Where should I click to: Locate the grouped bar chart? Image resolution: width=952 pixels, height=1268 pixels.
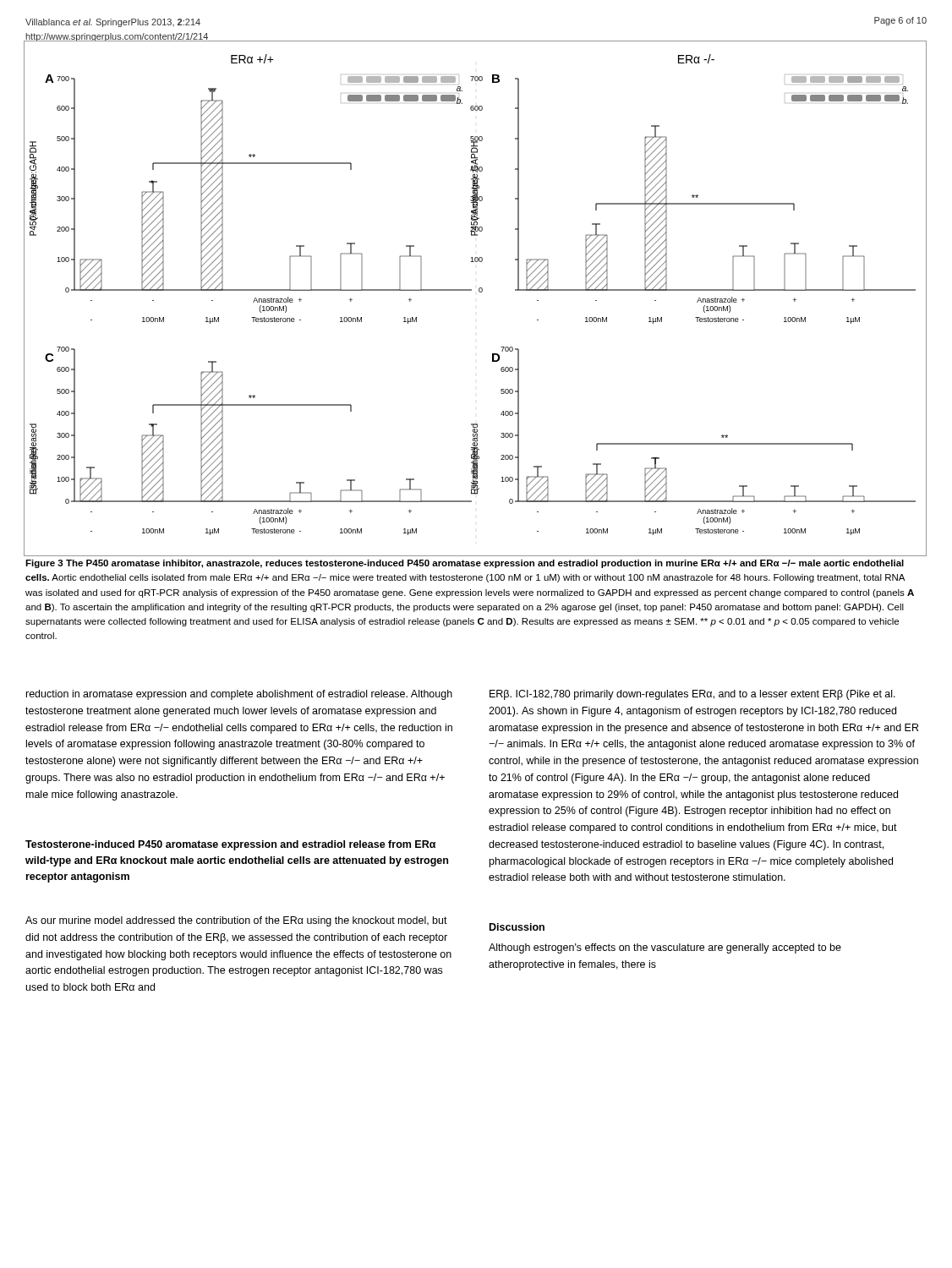click(x=475, y=298)
